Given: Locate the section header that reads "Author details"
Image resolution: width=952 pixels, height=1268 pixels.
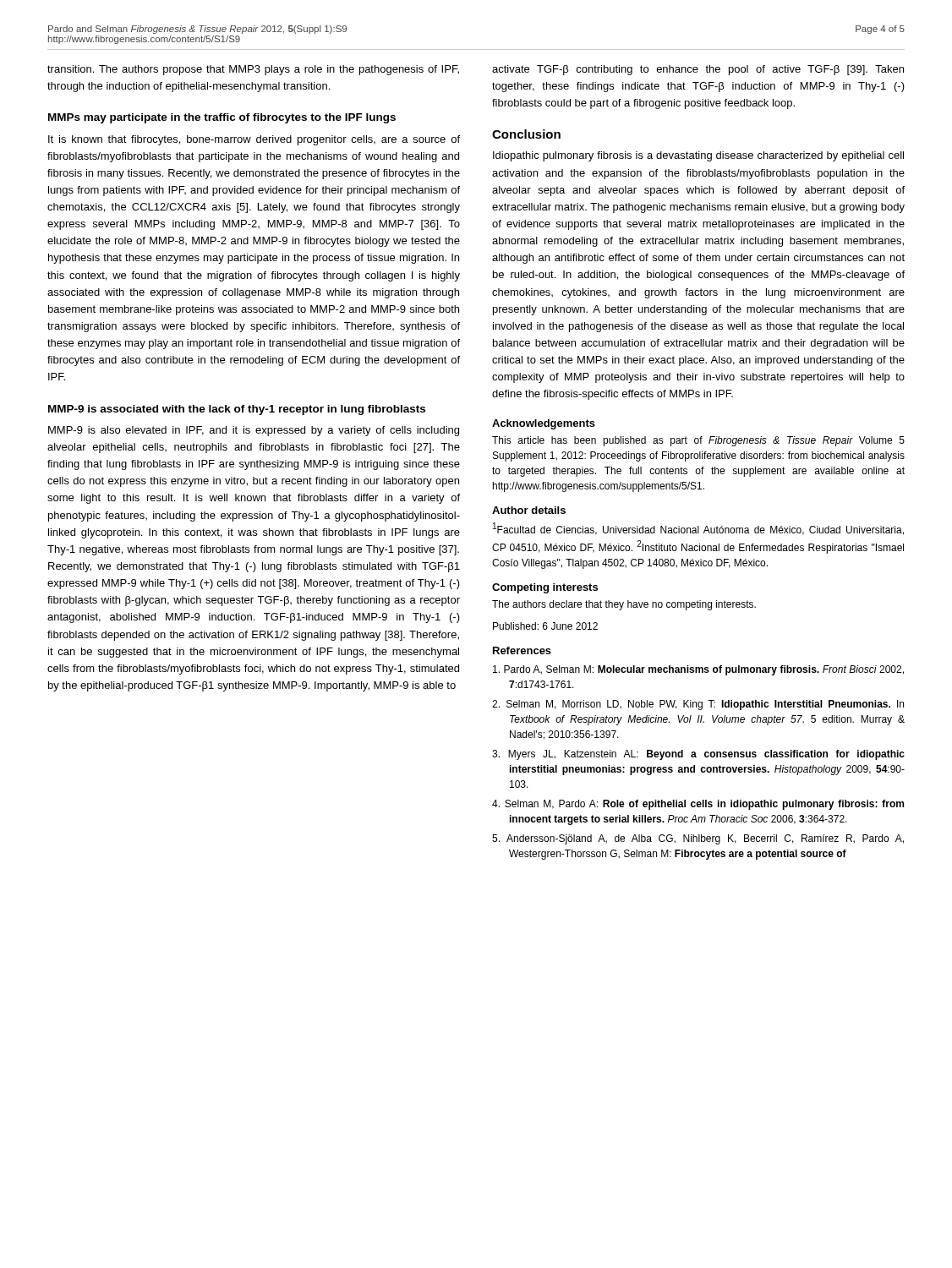Looking at the screenshot, I should coord(529,510).
